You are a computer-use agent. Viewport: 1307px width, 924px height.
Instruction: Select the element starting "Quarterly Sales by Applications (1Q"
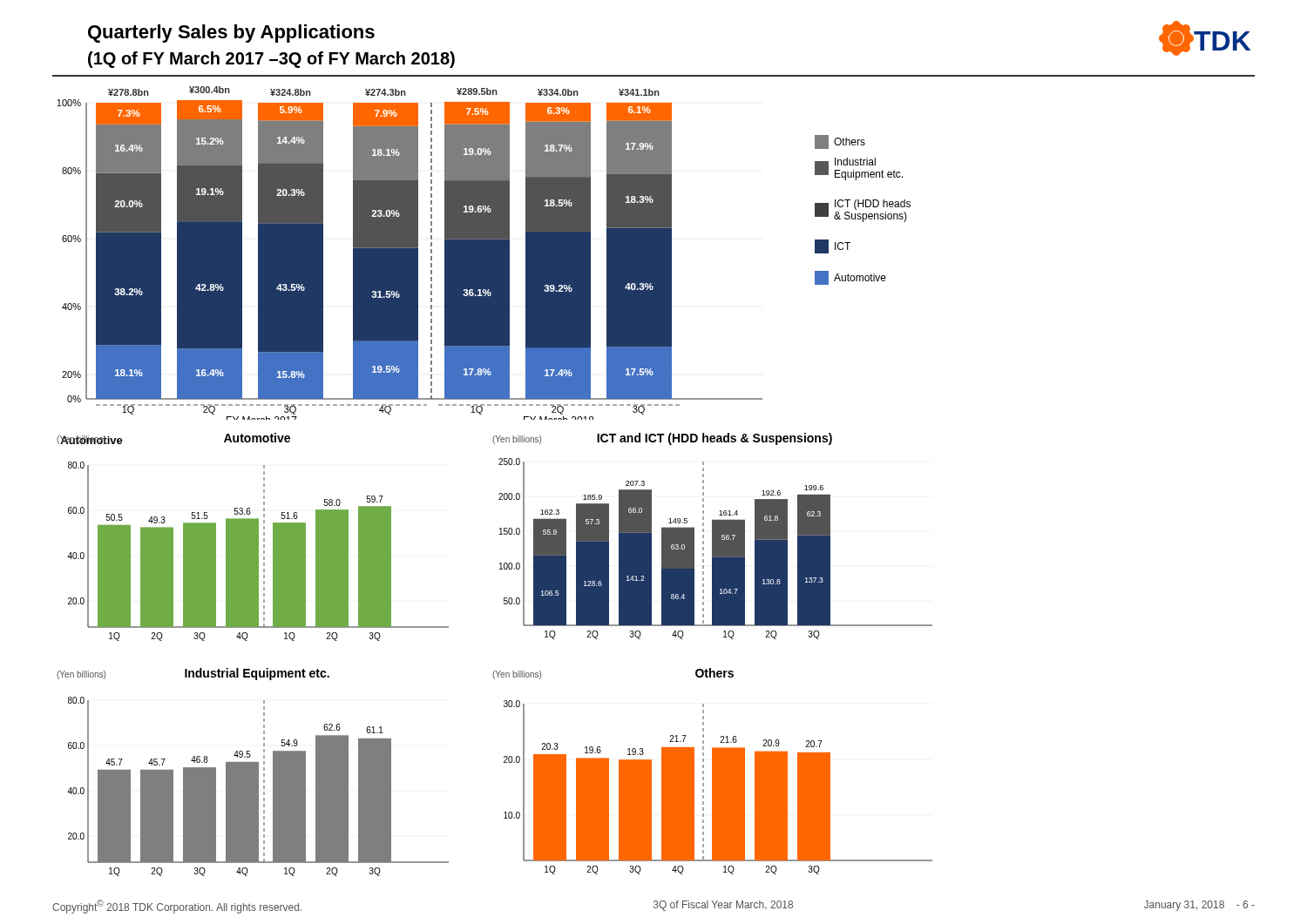271,44
